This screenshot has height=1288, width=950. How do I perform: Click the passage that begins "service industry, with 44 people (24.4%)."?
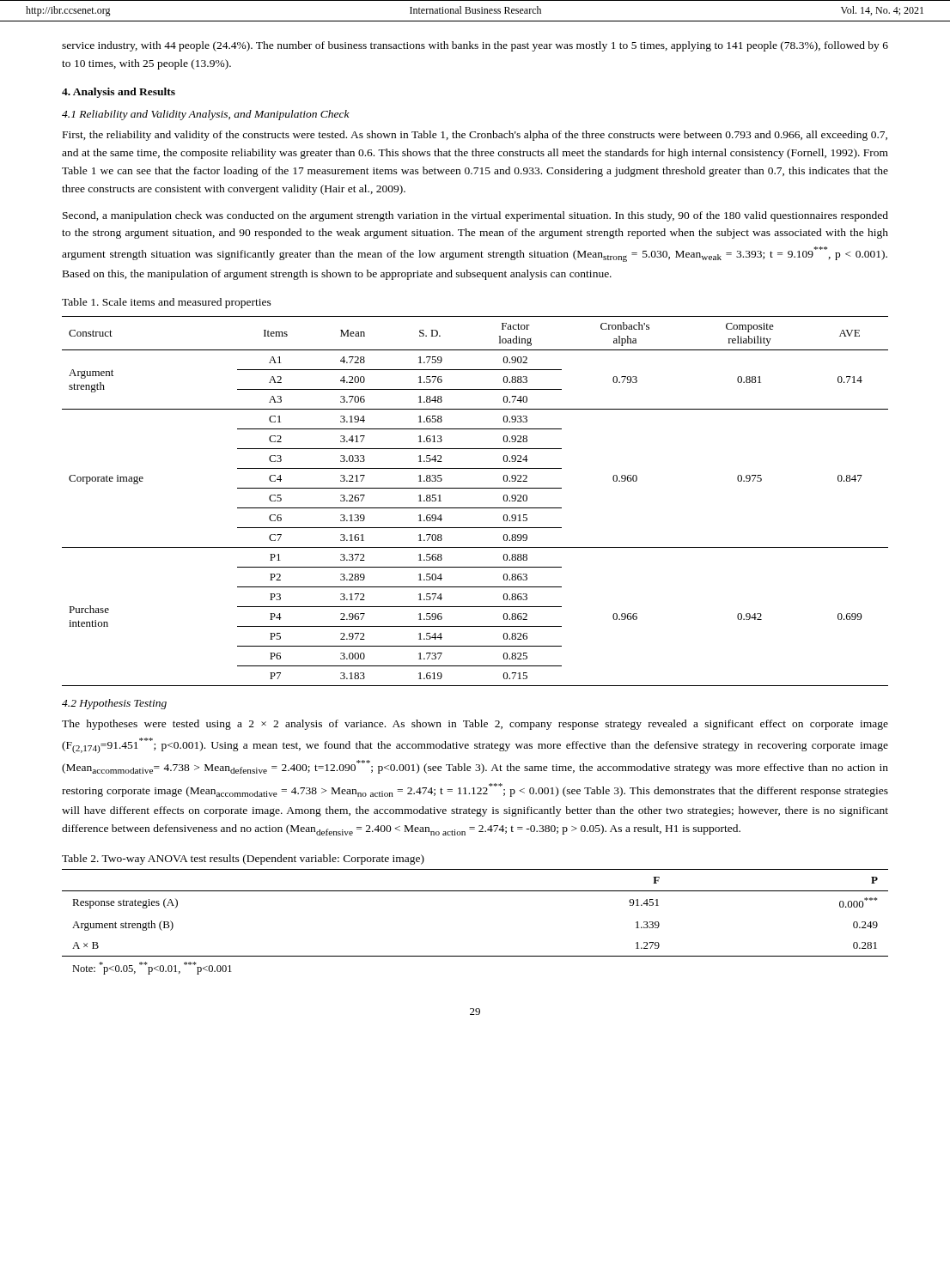475,54
